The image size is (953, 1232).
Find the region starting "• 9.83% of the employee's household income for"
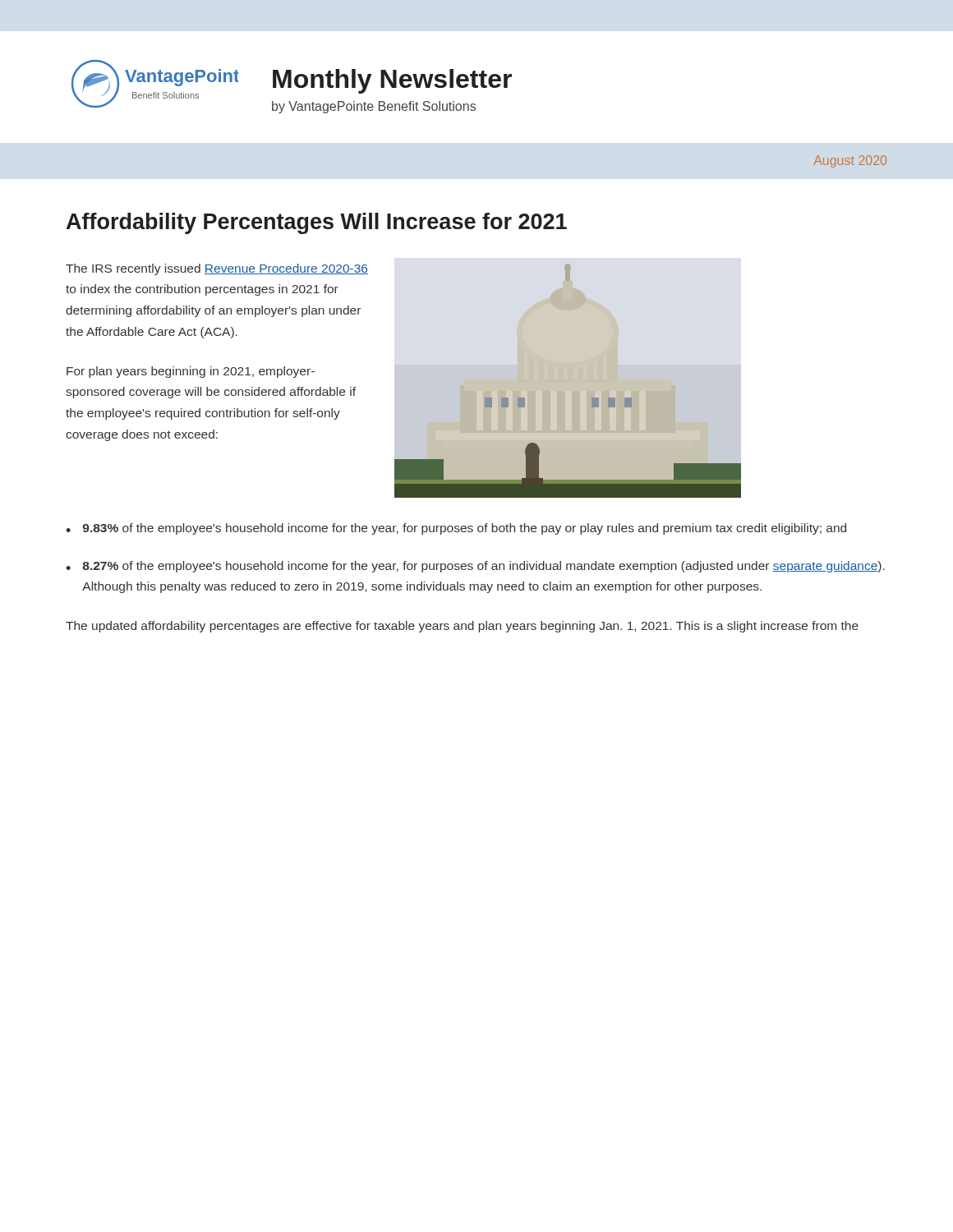(x=456, y=530)
